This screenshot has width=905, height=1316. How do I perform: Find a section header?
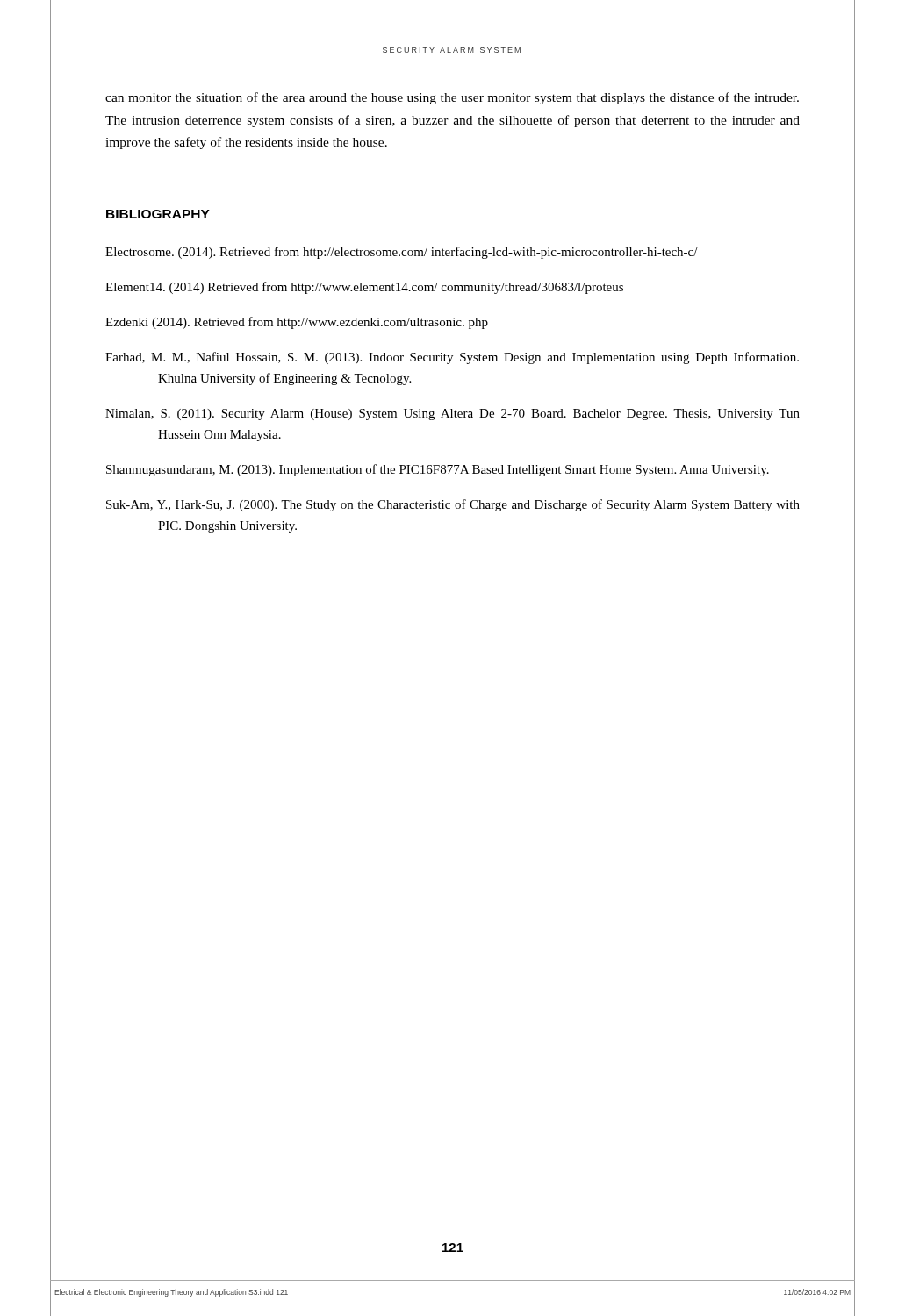(x=158, y=213)
